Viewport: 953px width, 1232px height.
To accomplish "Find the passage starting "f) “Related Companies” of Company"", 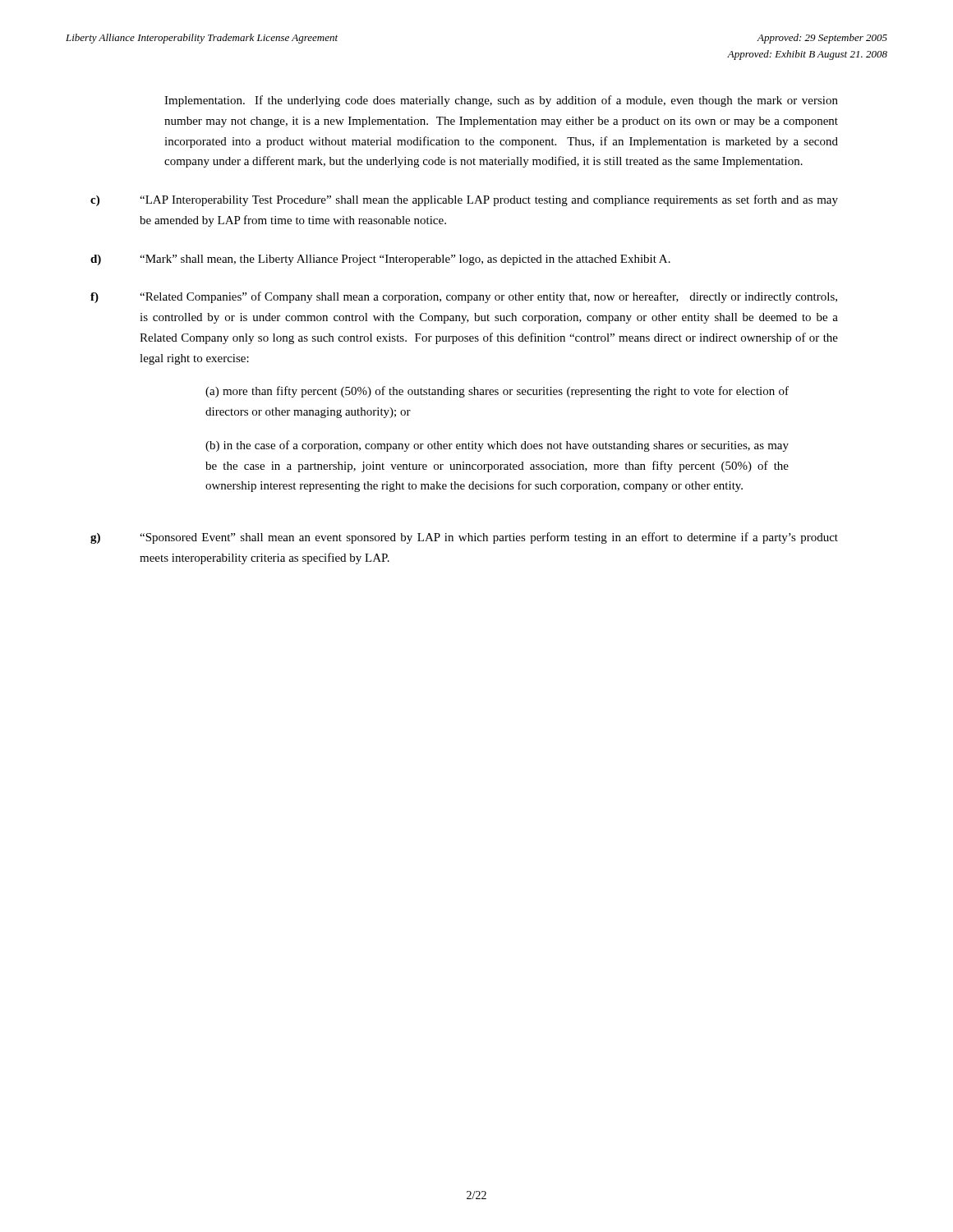I will (452, 398).
